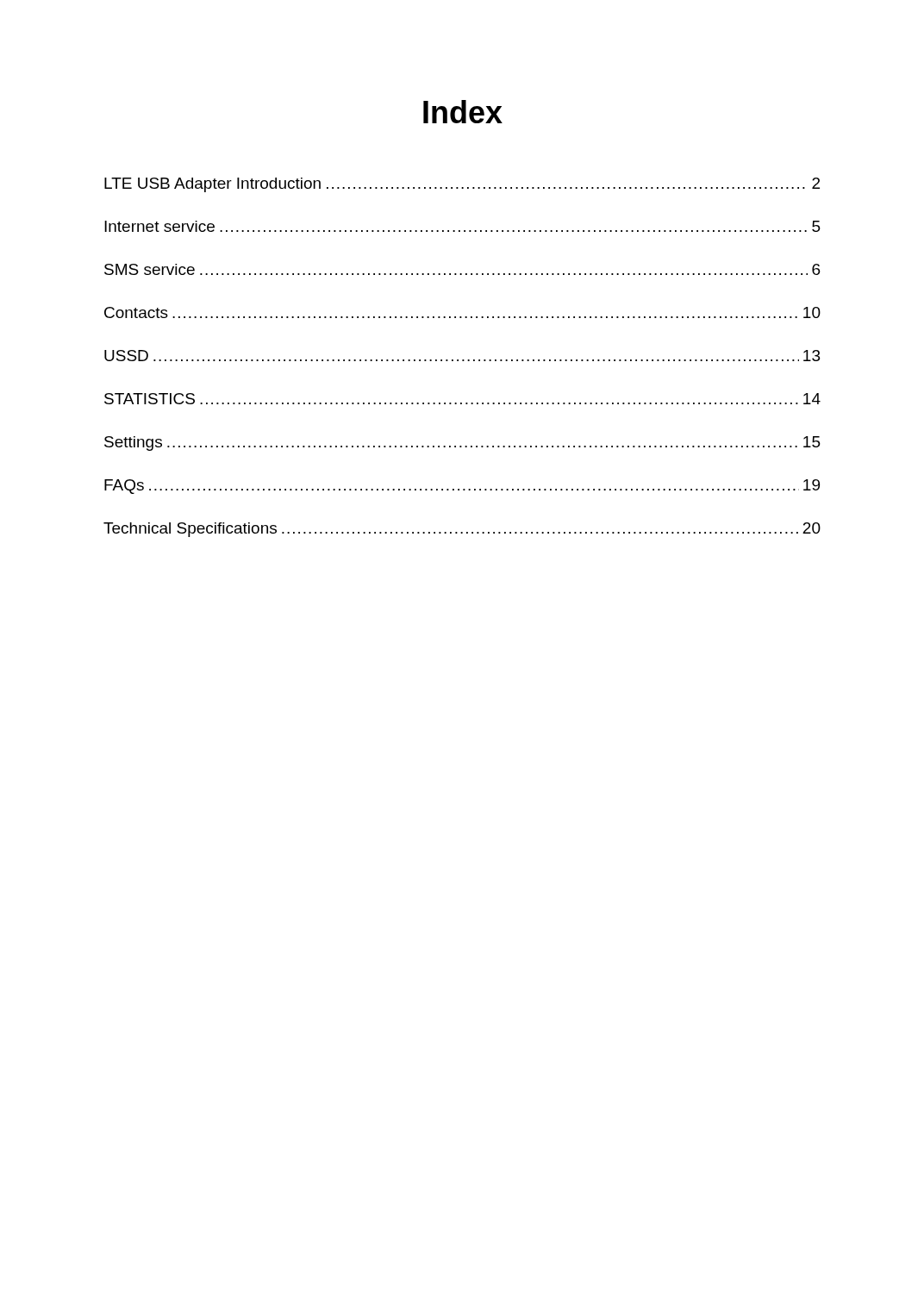Find "USSD 13" on this page
Viewport: 924px width, 1293px height.
tap(462, 356)
